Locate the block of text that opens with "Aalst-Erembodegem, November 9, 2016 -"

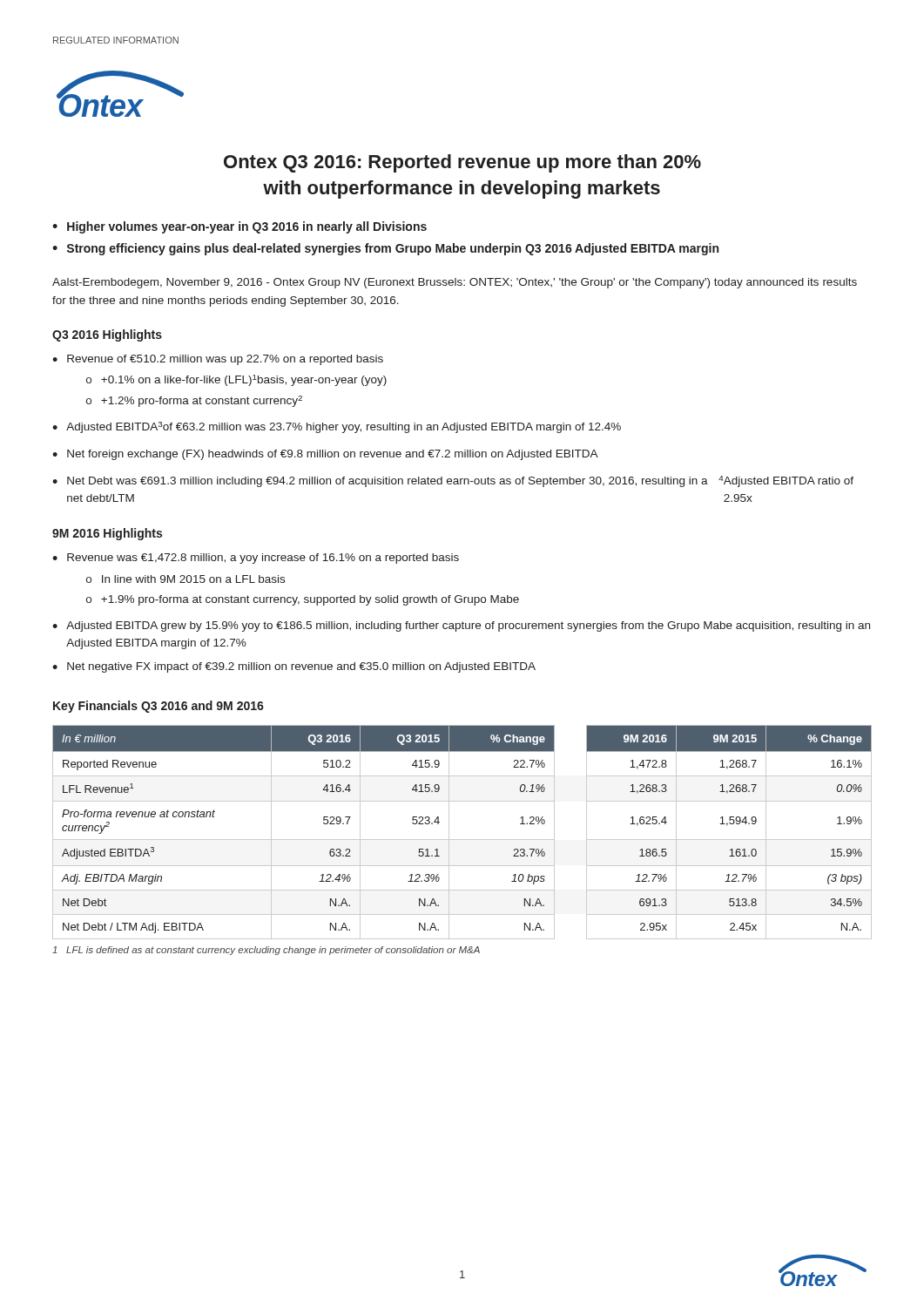pos(455,291)
